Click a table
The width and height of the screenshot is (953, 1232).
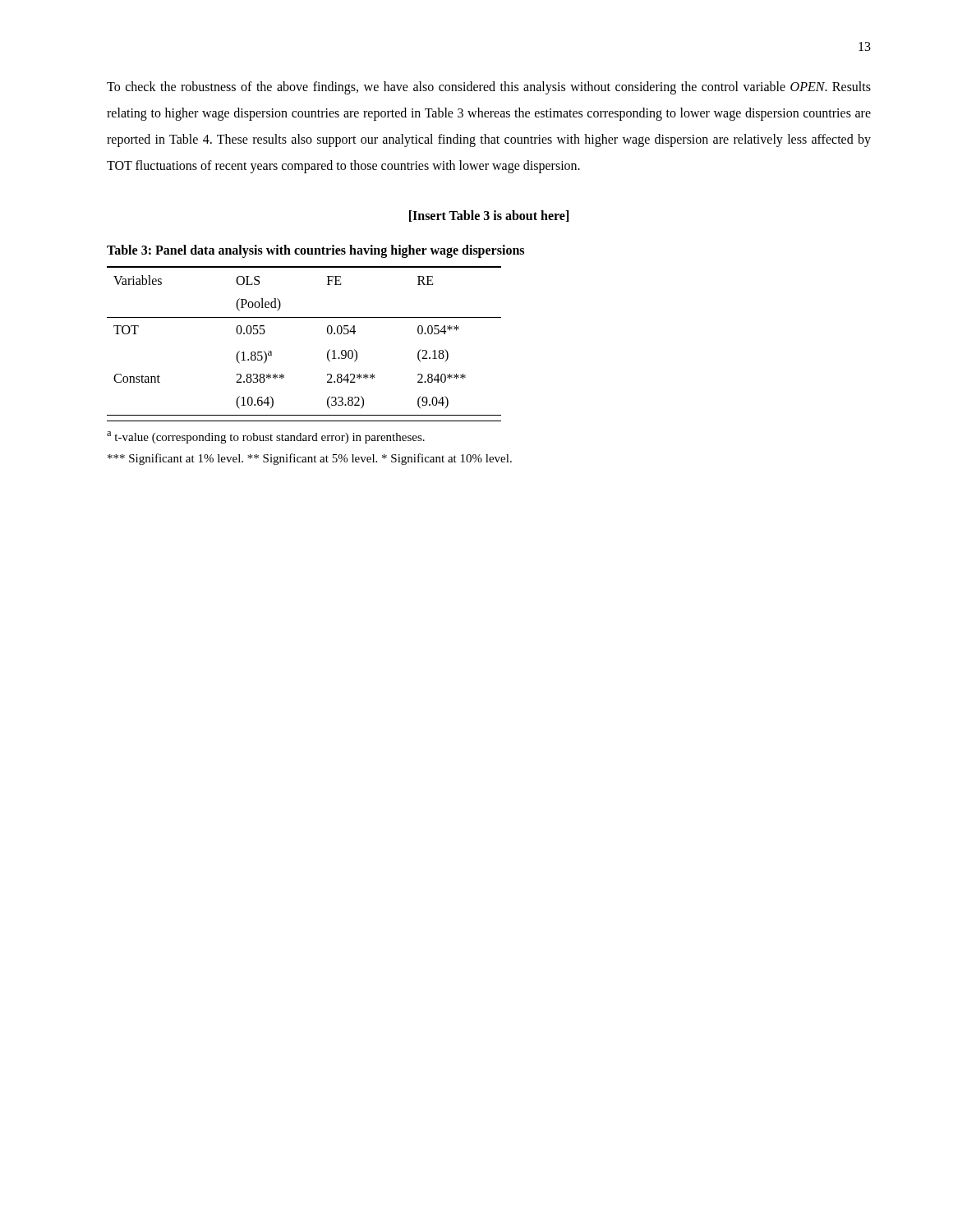[x=489, y=368]
